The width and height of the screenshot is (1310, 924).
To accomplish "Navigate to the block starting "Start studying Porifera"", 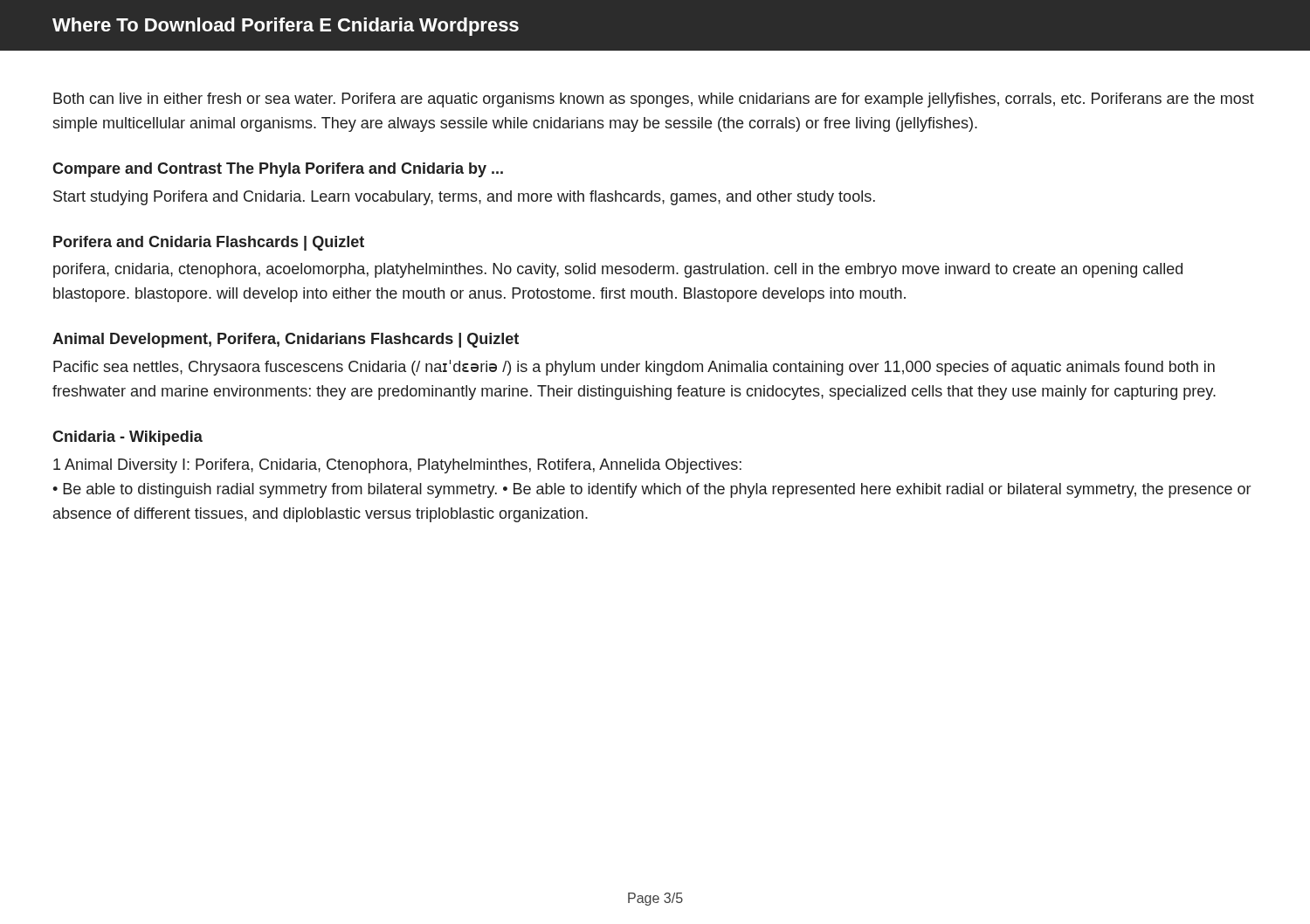I will [x=464, y=196].
